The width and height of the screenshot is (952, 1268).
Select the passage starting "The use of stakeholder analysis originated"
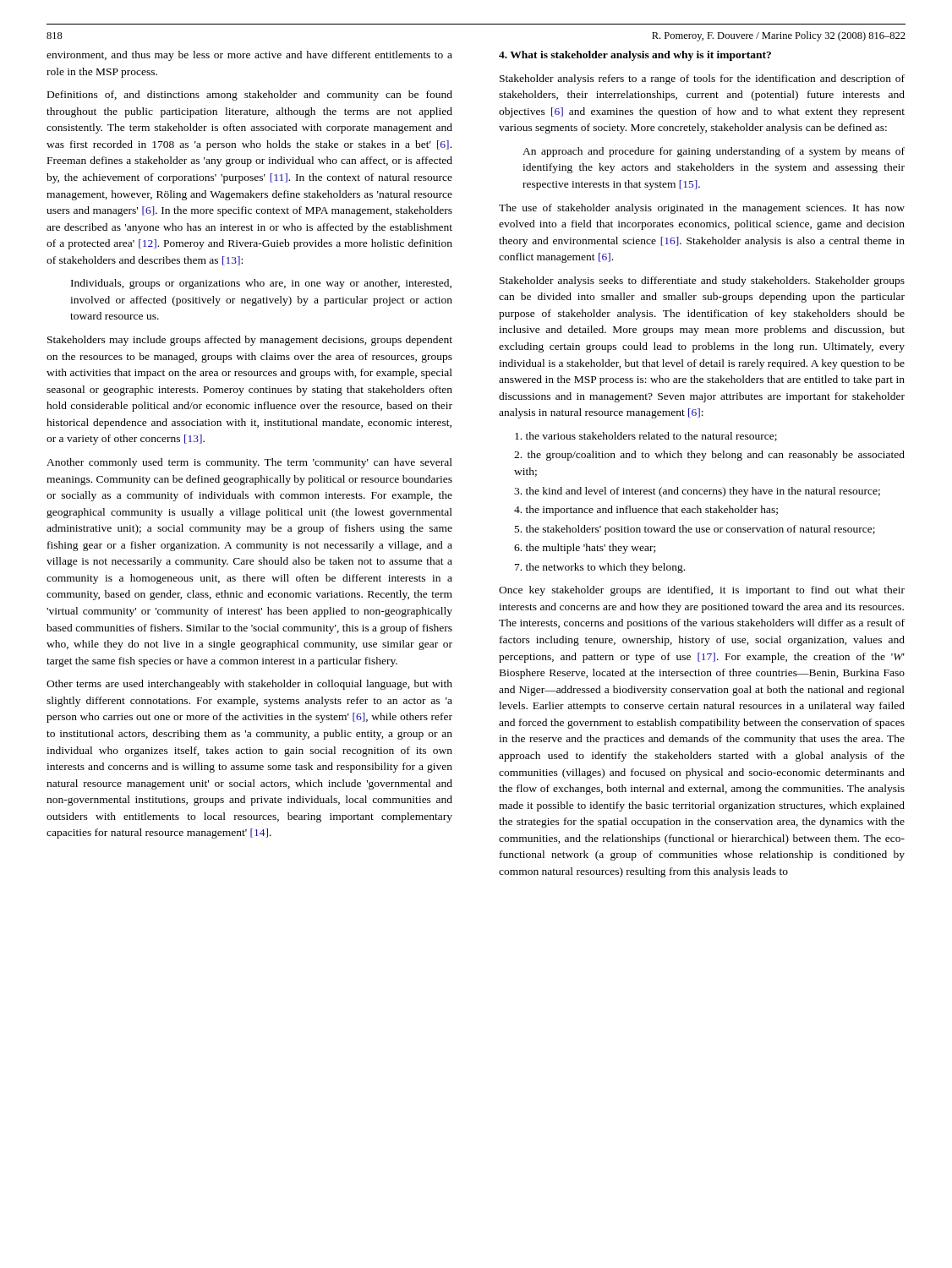pyautogui.click(x=702, y=310)
